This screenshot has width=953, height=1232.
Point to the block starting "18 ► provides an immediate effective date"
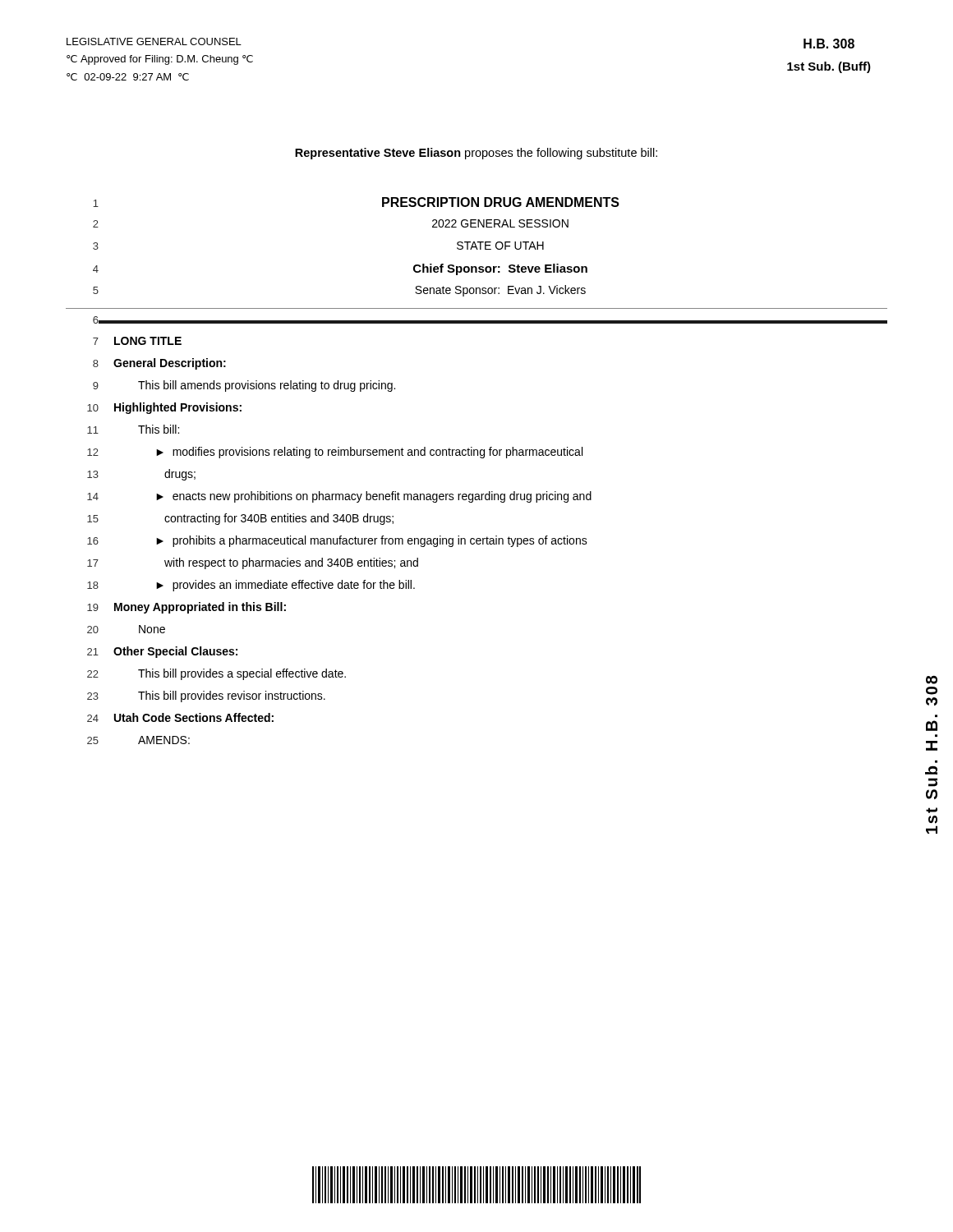(251, 586)
